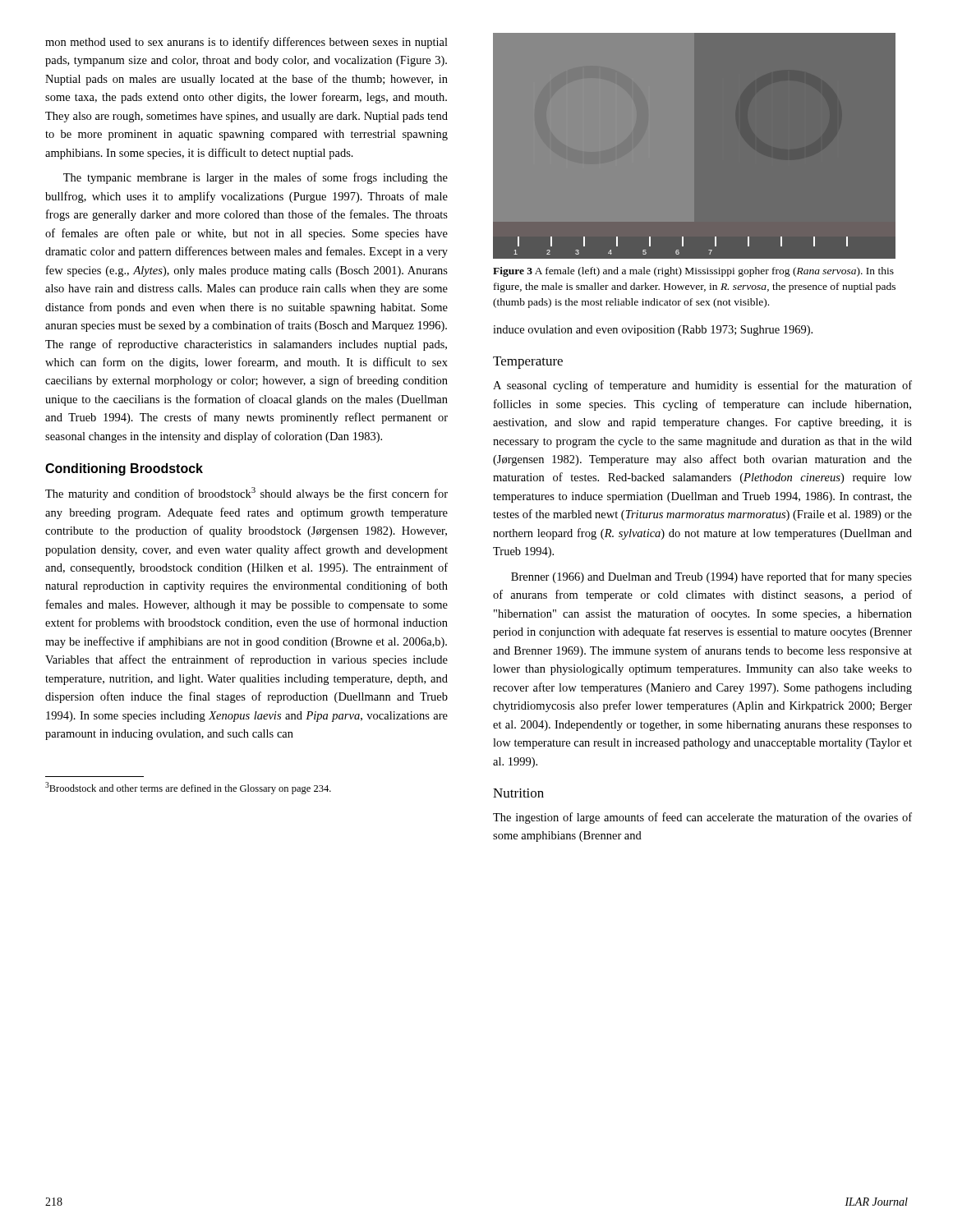Screen dimensions: 1232x953
Task: Navigate to the element starting "mon method used to sex anurans is"
Action: 246,239
